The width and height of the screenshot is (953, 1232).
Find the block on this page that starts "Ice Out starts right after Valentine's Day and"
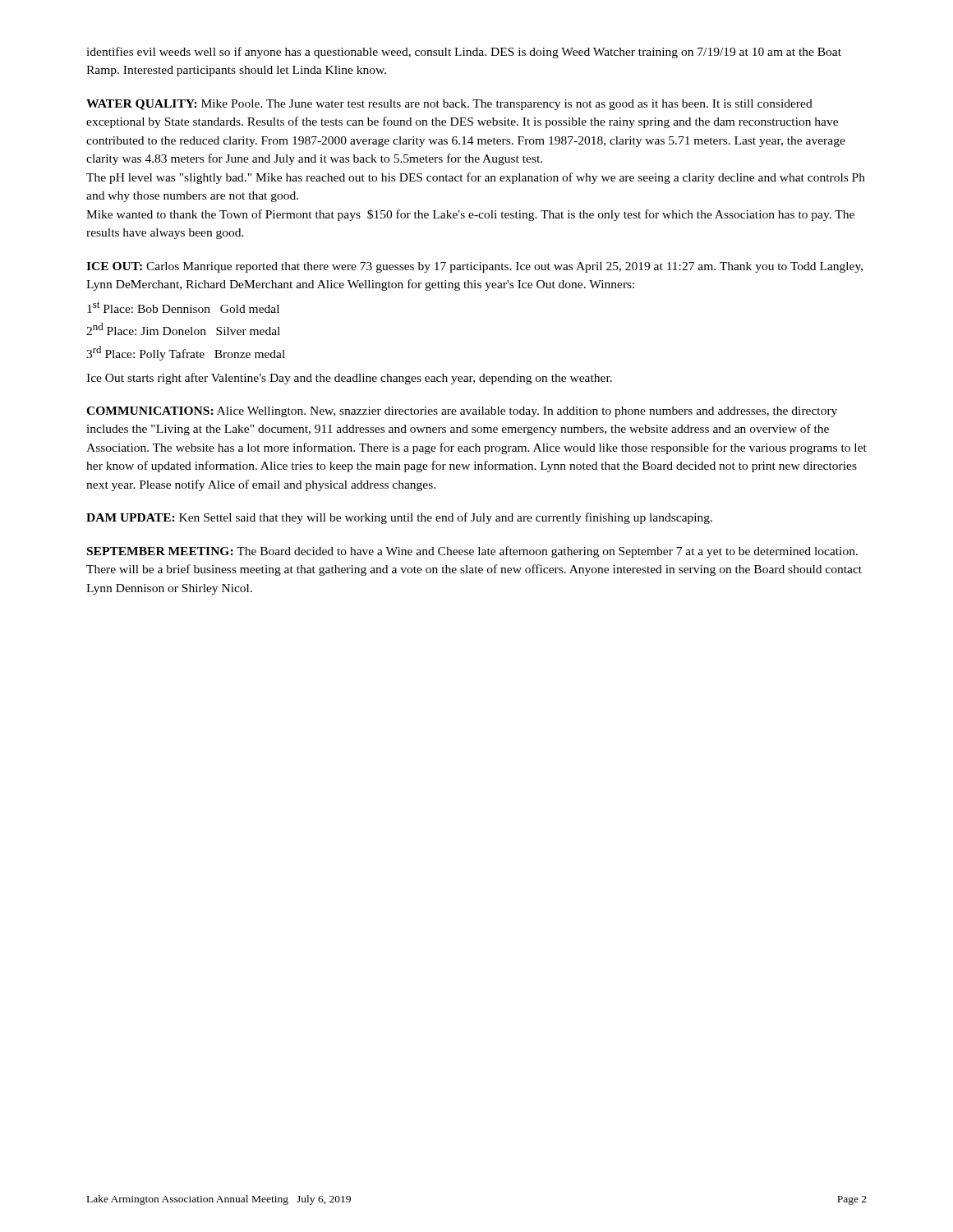coord(349,377)
